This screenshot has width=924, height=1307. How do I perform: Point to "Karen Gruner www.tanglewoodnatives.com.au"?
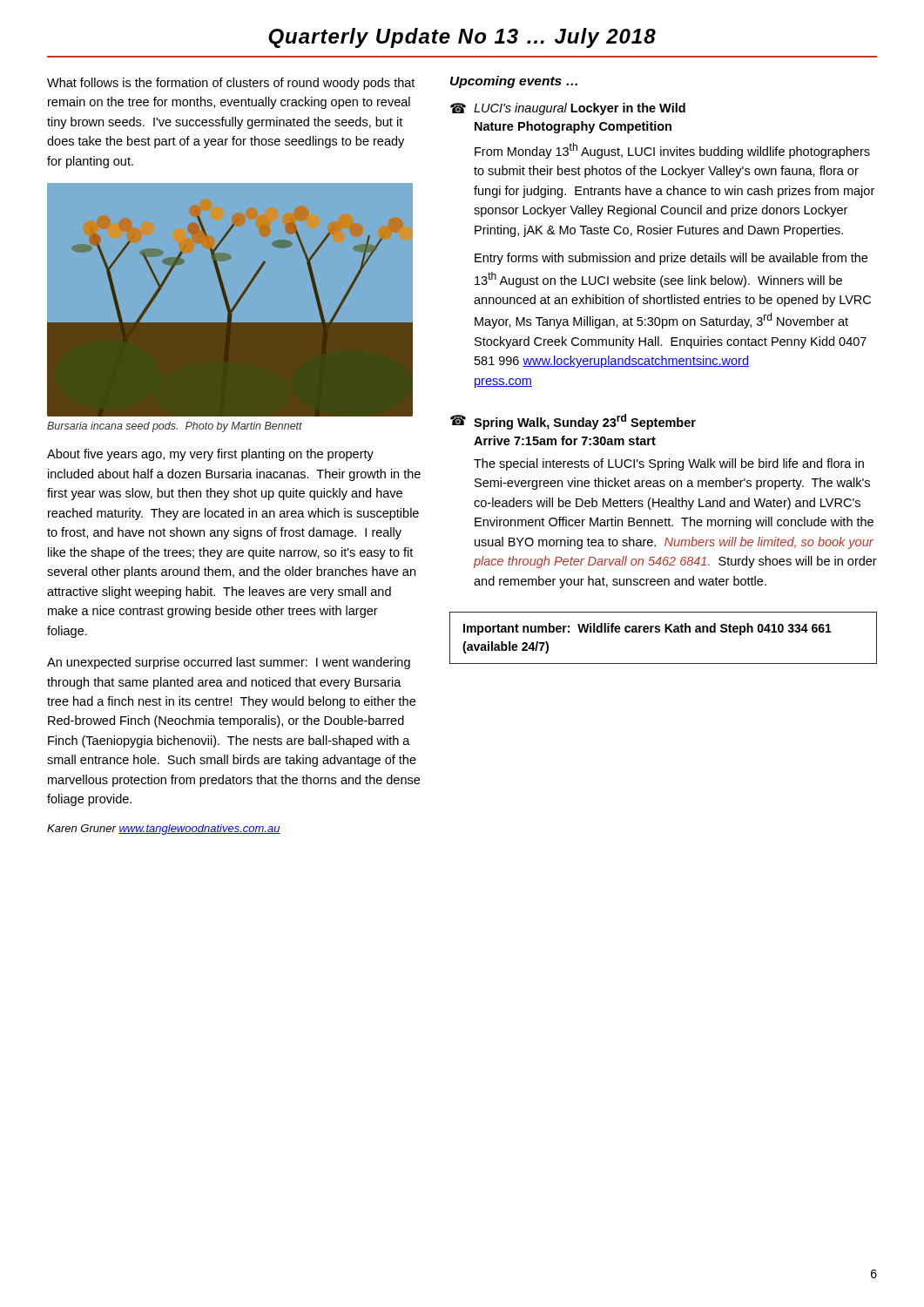pyautogui.click(x=163, y=828)
